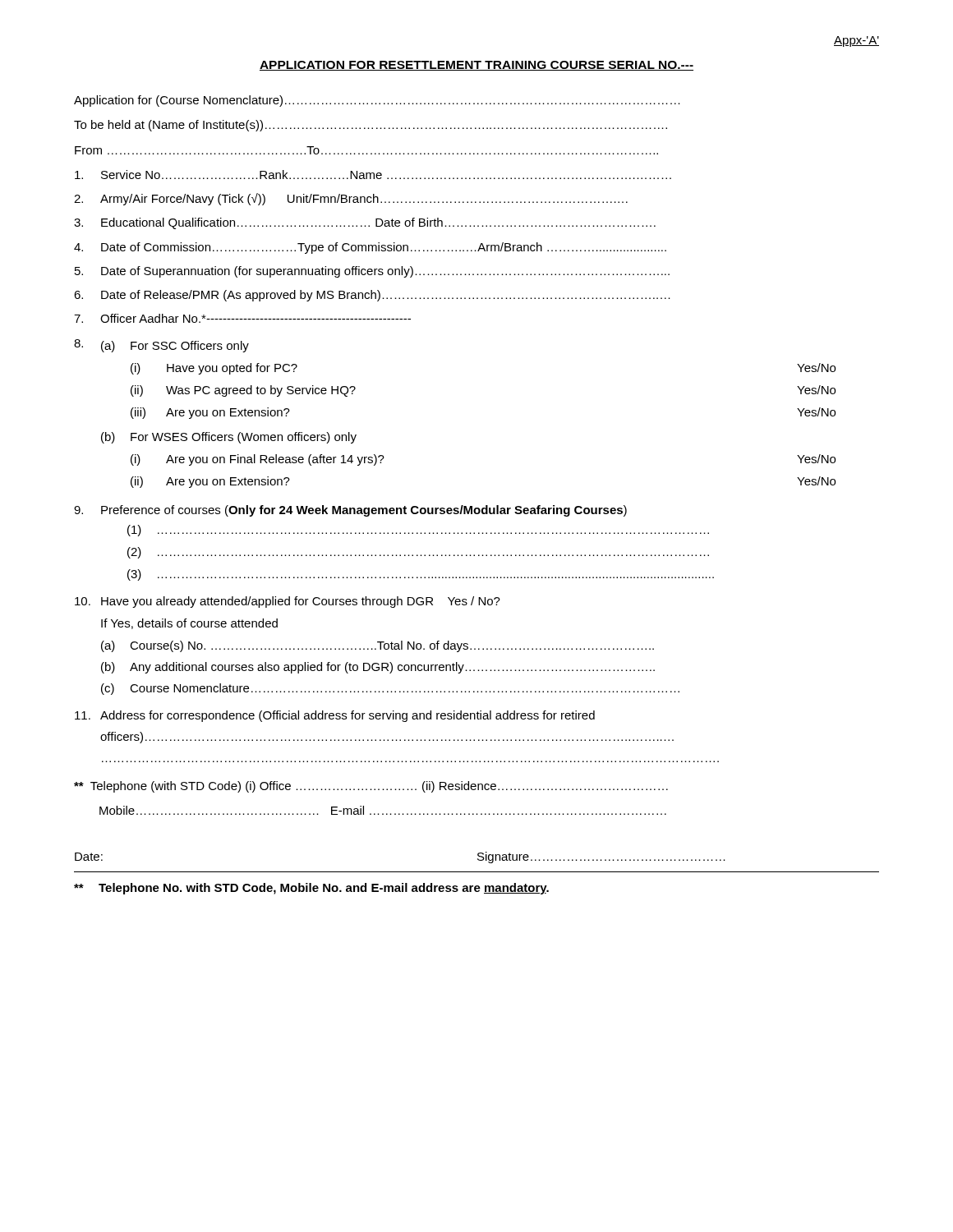Screen dimensions: 1232x953
Task: Locate the block of text that opens with "5. Date of Superannuation (for superannuating"
Action: point(476,270)
